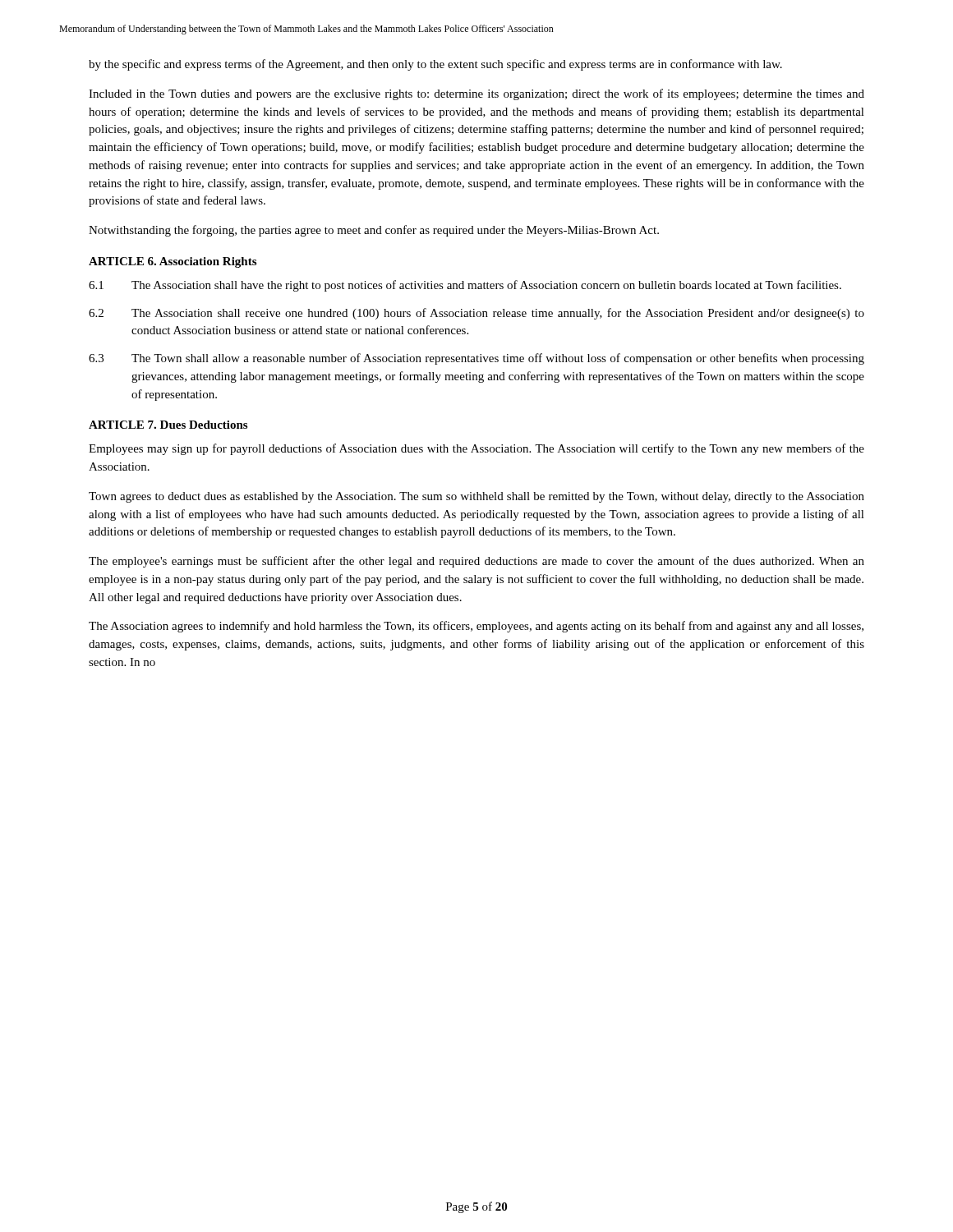Point to the element starting "The employee's earnings must be sufficient after the"
The height and width of the screenshot is (1232, 953).
[x=476, y=580]
